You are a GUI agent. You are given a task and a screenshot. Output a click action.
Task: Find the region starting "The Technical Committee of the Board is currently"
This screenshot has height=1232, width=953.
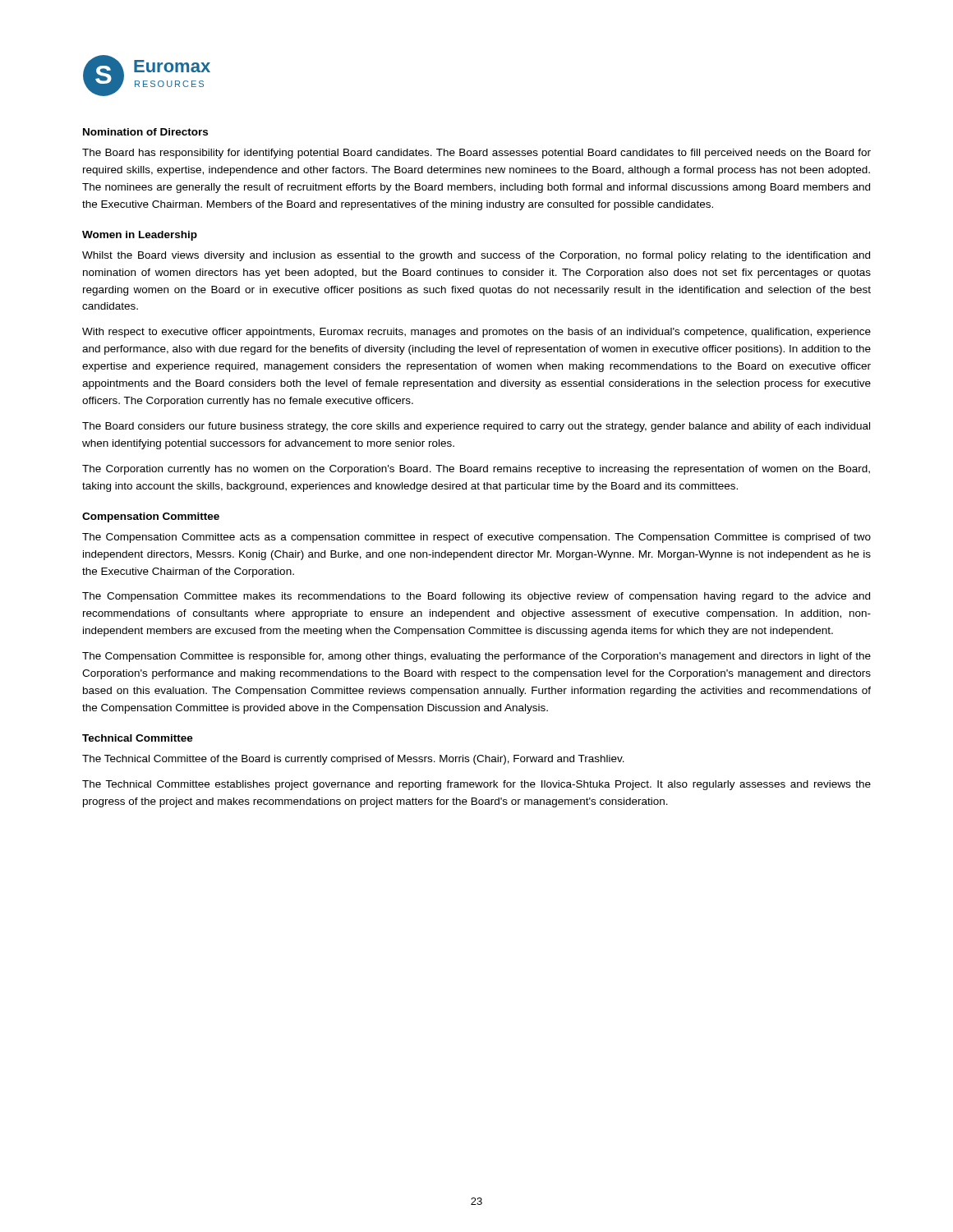pos(353,758)
